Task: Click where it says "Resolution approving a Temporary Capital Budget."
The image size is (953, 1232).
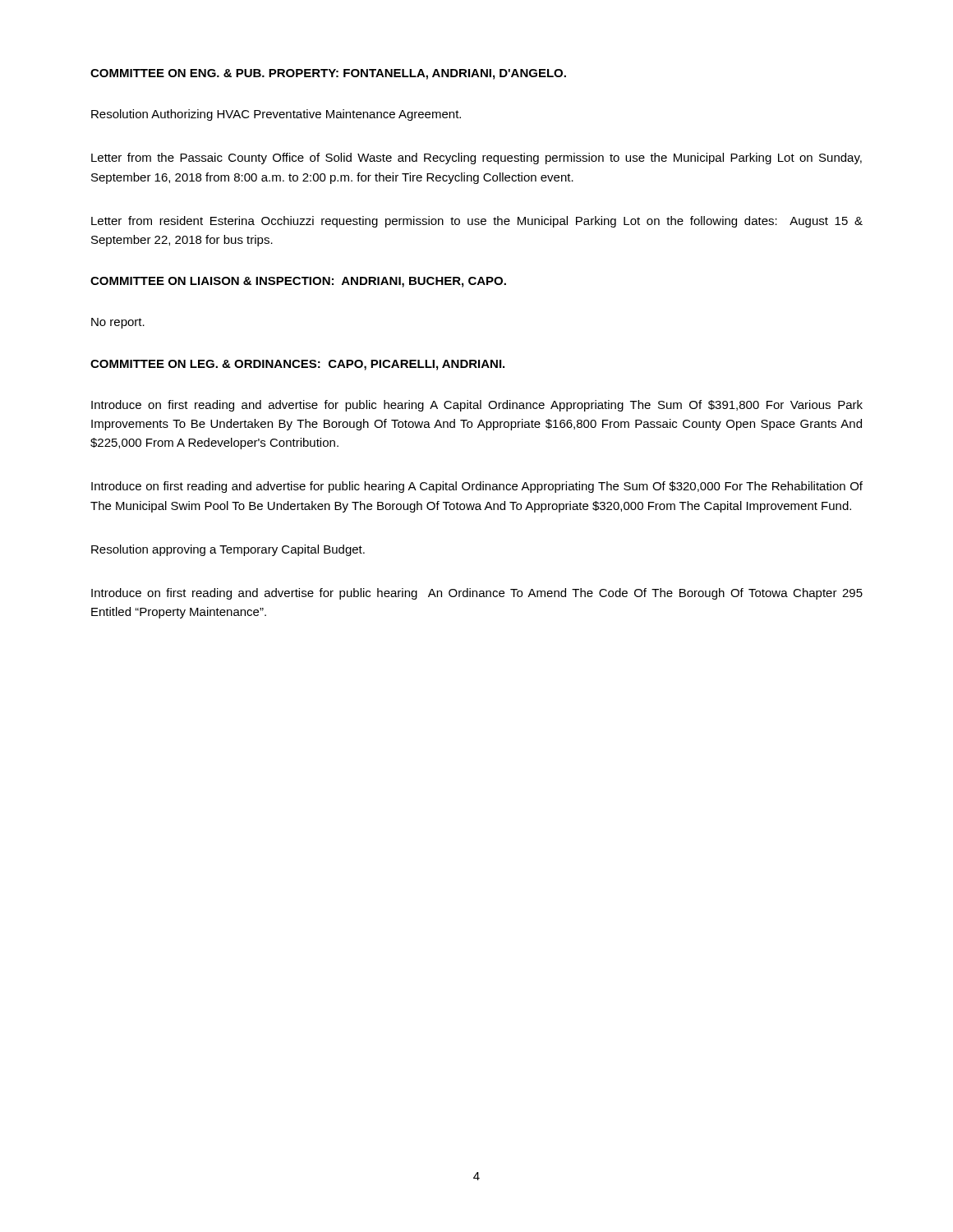Action: [x=228, y=549]
